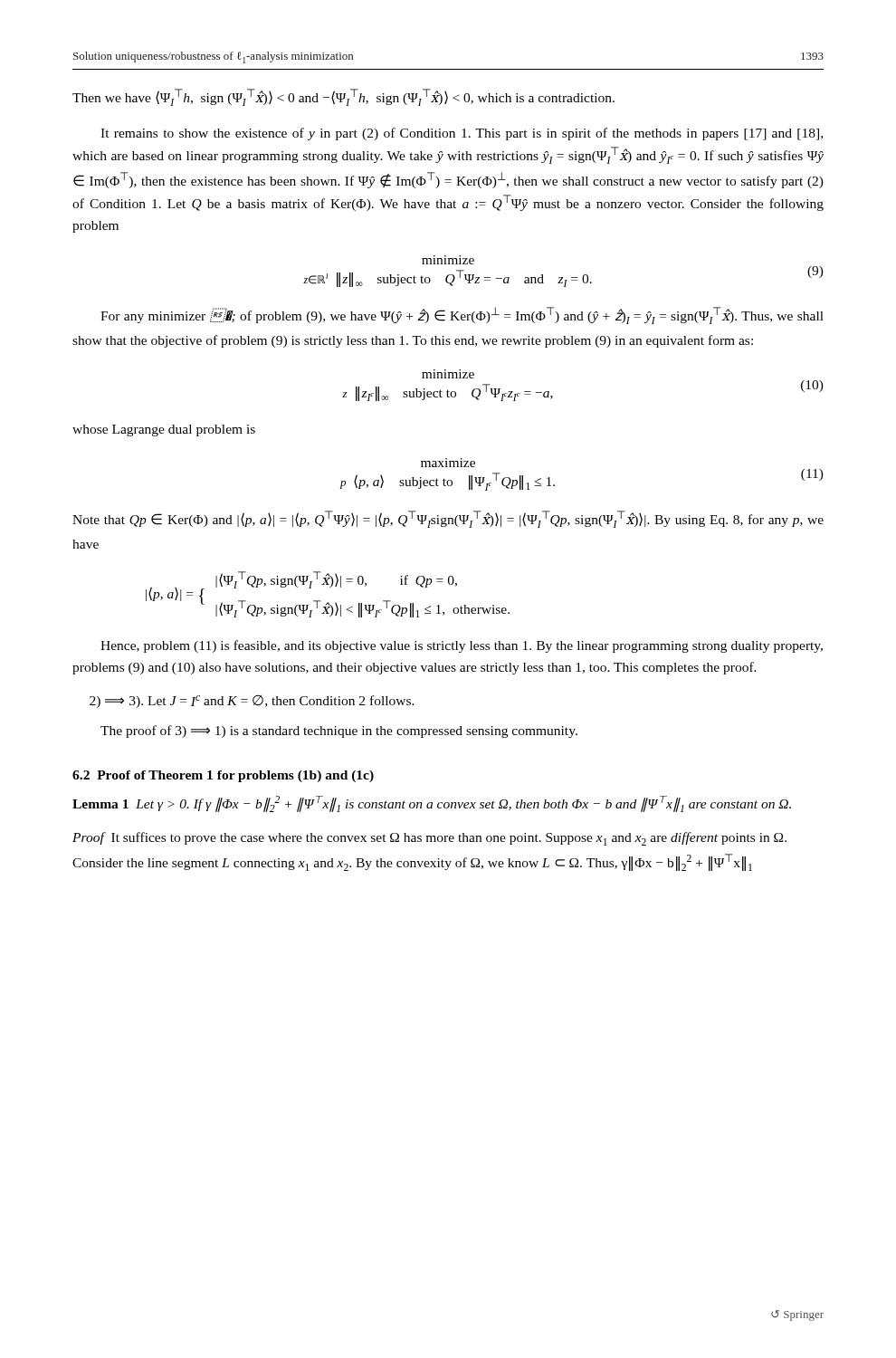Select the text with the text "whose Lagrange dual problem is"
Viewport: 896px width, 1358px height.
[x=164, y=429]
